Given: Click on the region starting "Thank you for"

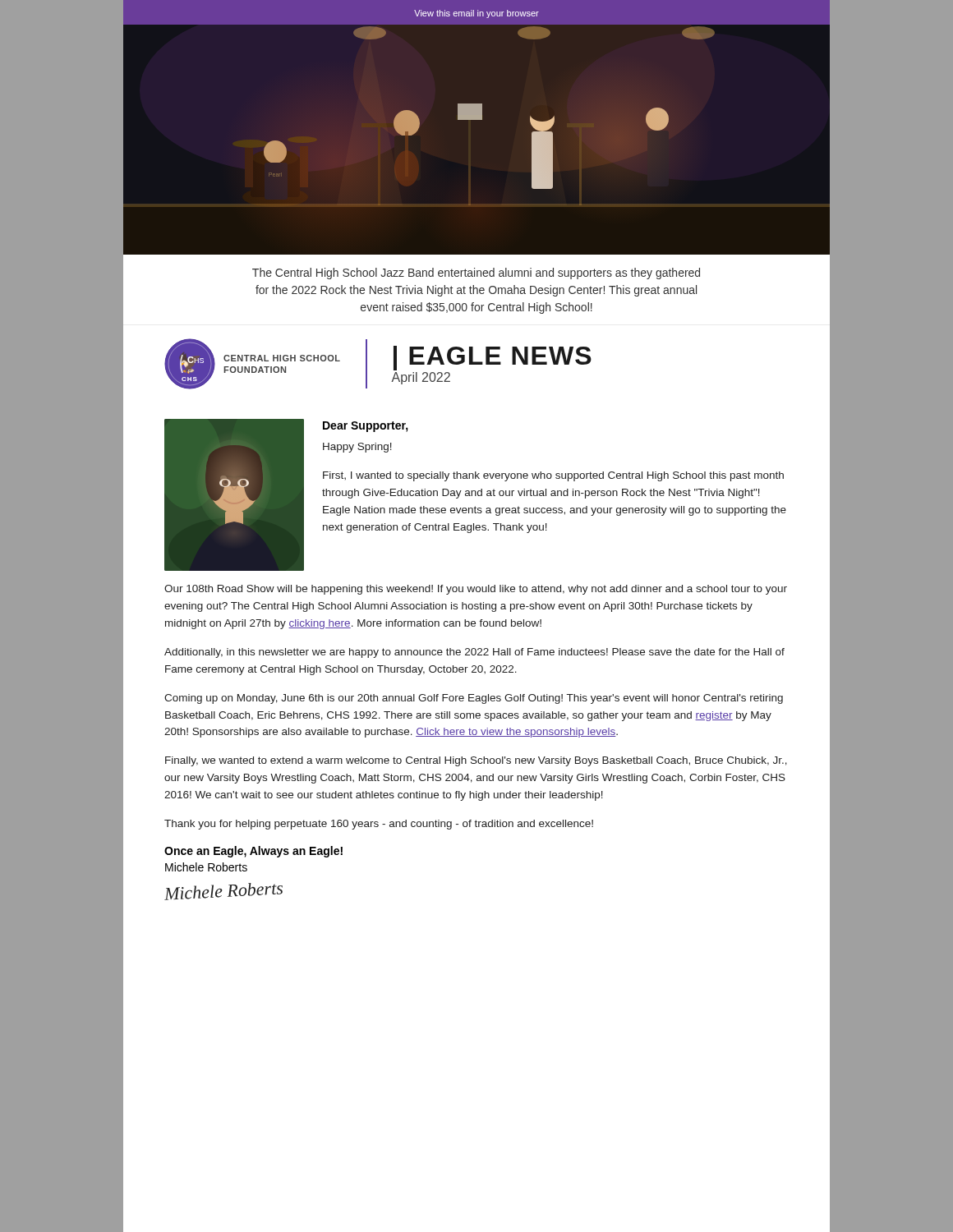Looking at the screenshot, I should pos(379,823).
